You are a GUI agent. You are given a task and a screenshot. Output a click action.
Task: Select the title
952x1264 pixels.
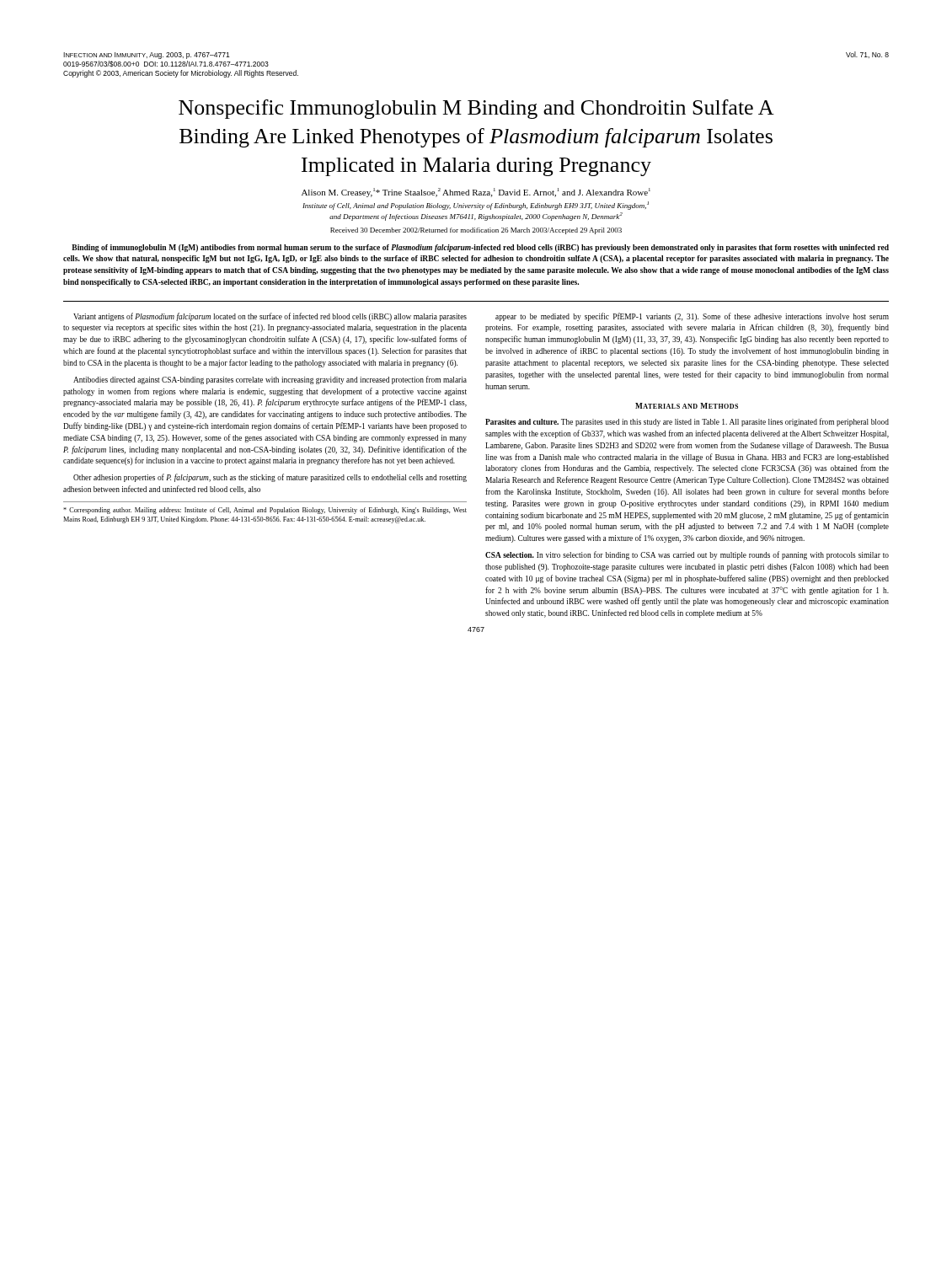[476, 136]
